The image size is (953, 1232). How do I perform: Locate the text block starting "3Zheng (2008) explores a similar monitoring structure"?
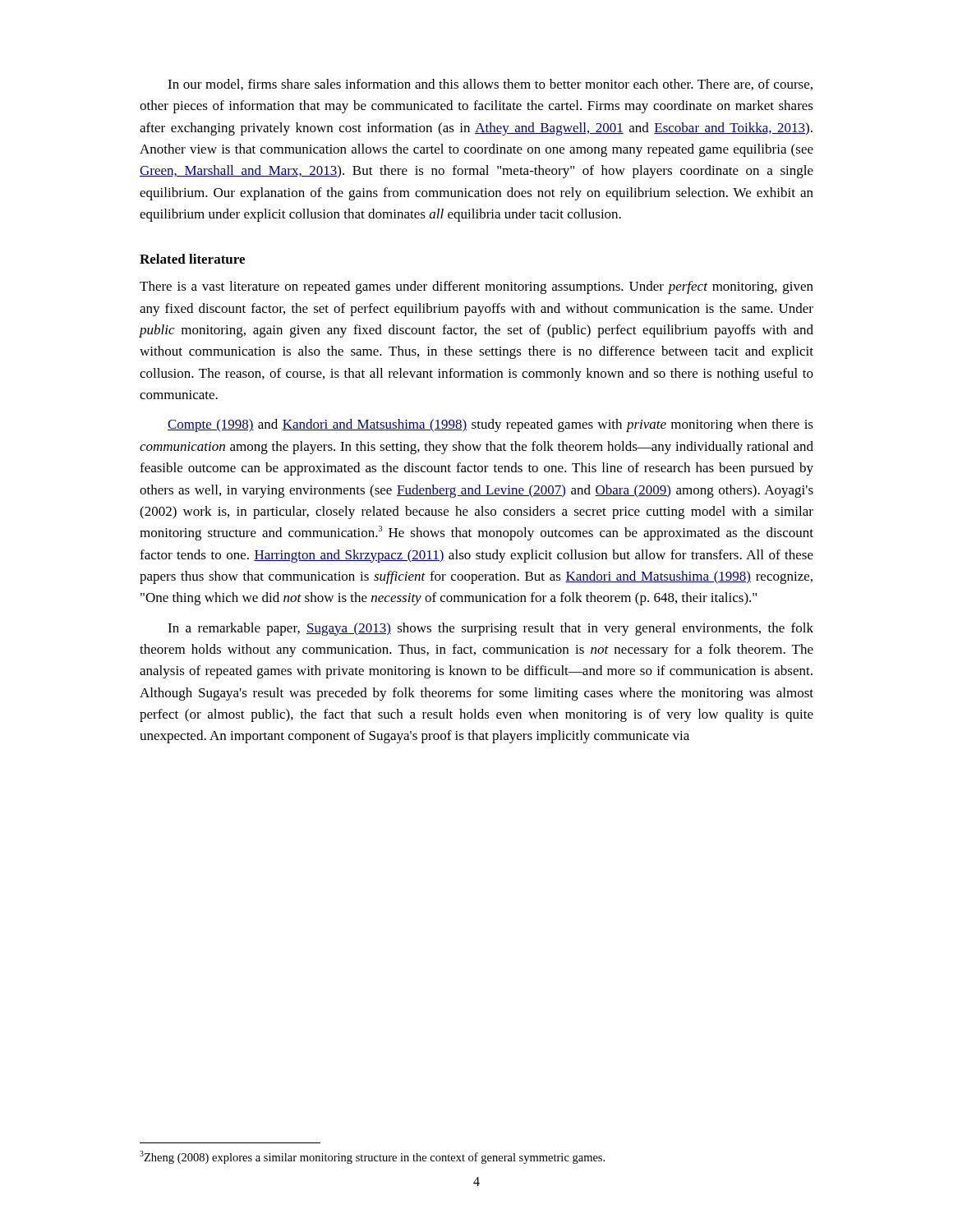point(373,1157)
